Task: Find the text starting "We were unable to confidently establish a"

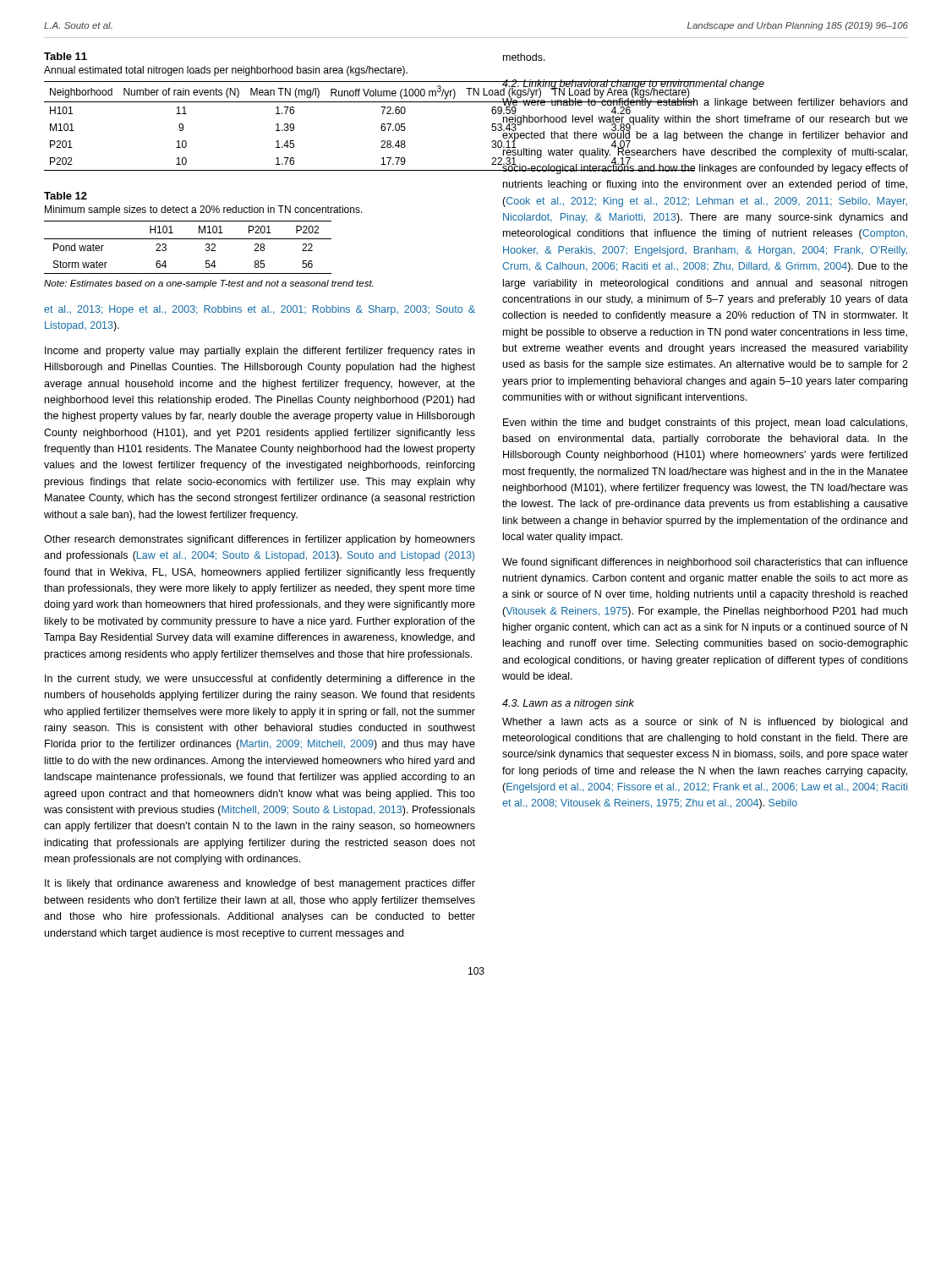Action: pos(705,250)
